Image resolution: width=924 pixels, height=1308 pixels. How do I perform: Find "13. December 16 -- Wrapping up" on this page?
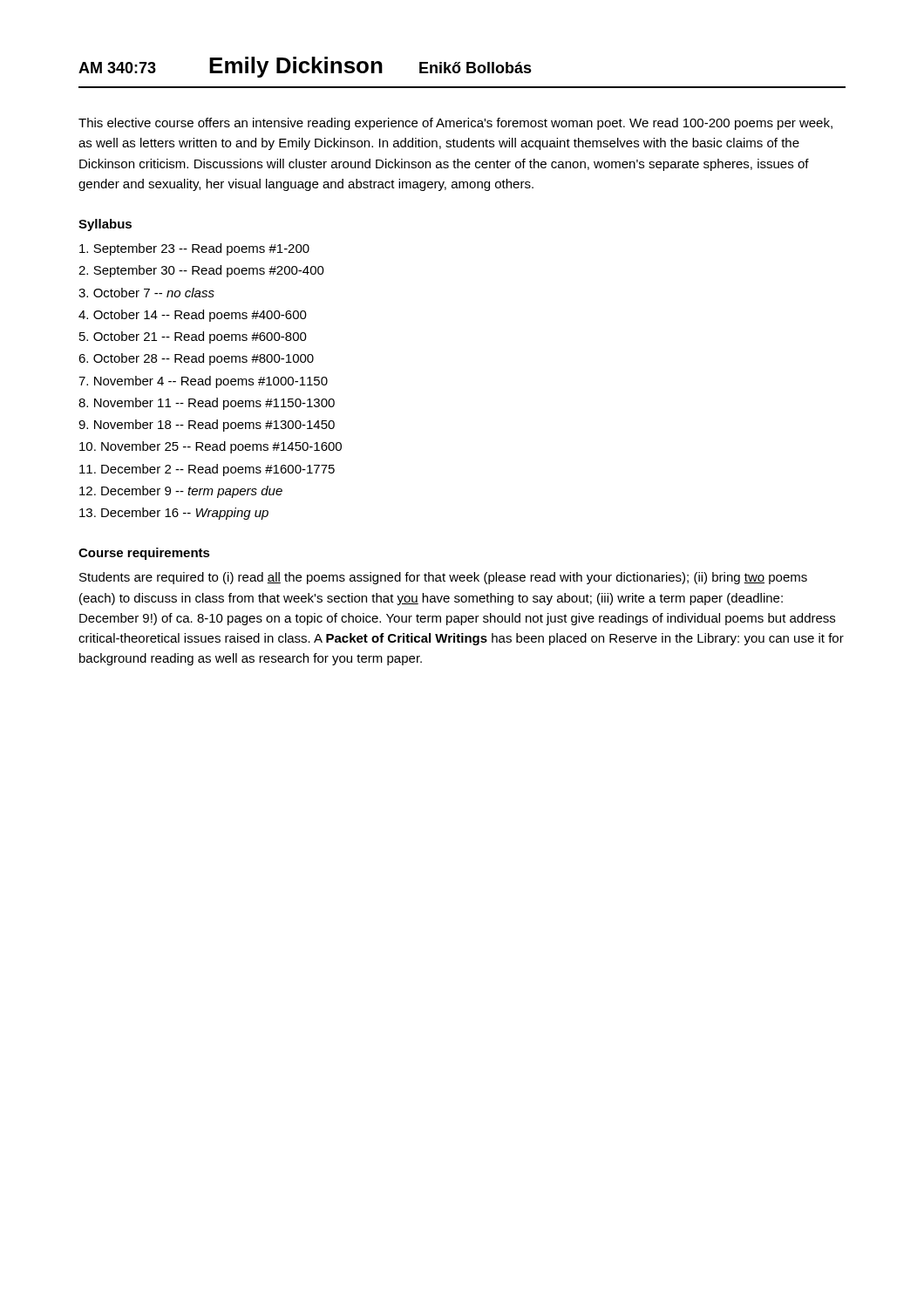point(174,512)
